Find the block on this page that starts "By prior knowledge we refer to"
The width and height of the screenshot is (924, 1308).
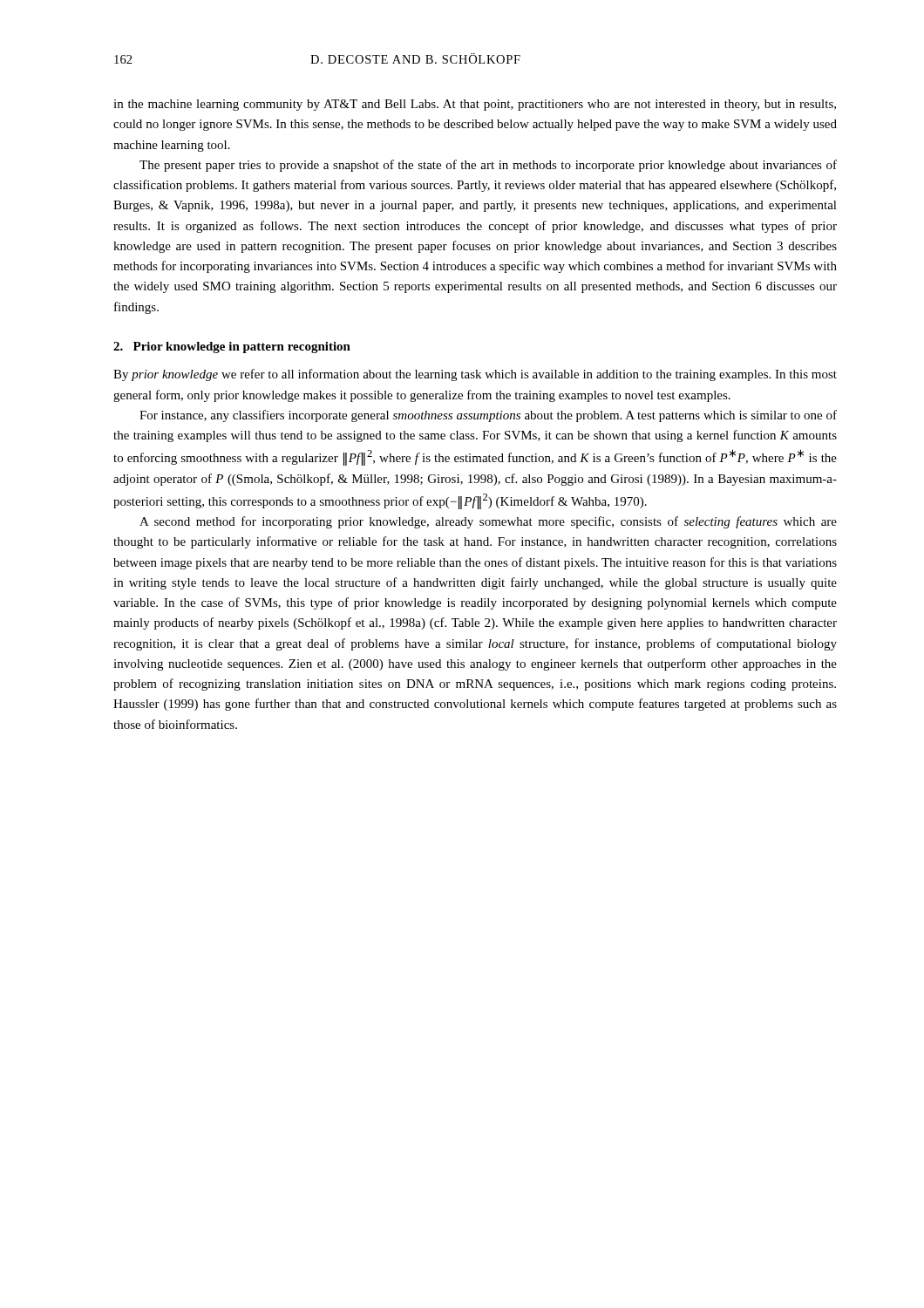point(475,550)
